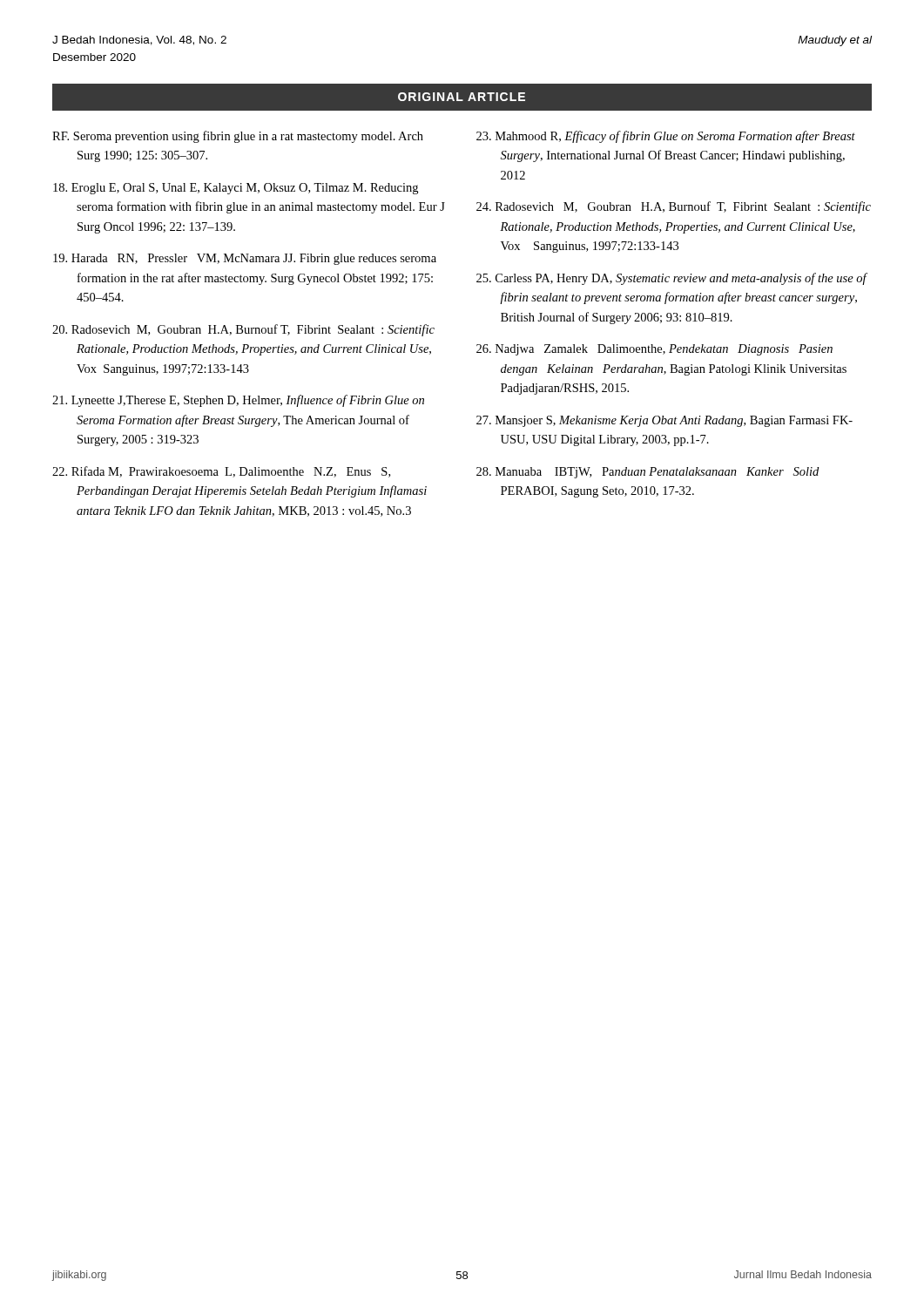Screen dimensions: 1307x924
Task: Click on the list item containing "21. Lyneette J,Therese"
Action: click(x=239, y=420)
